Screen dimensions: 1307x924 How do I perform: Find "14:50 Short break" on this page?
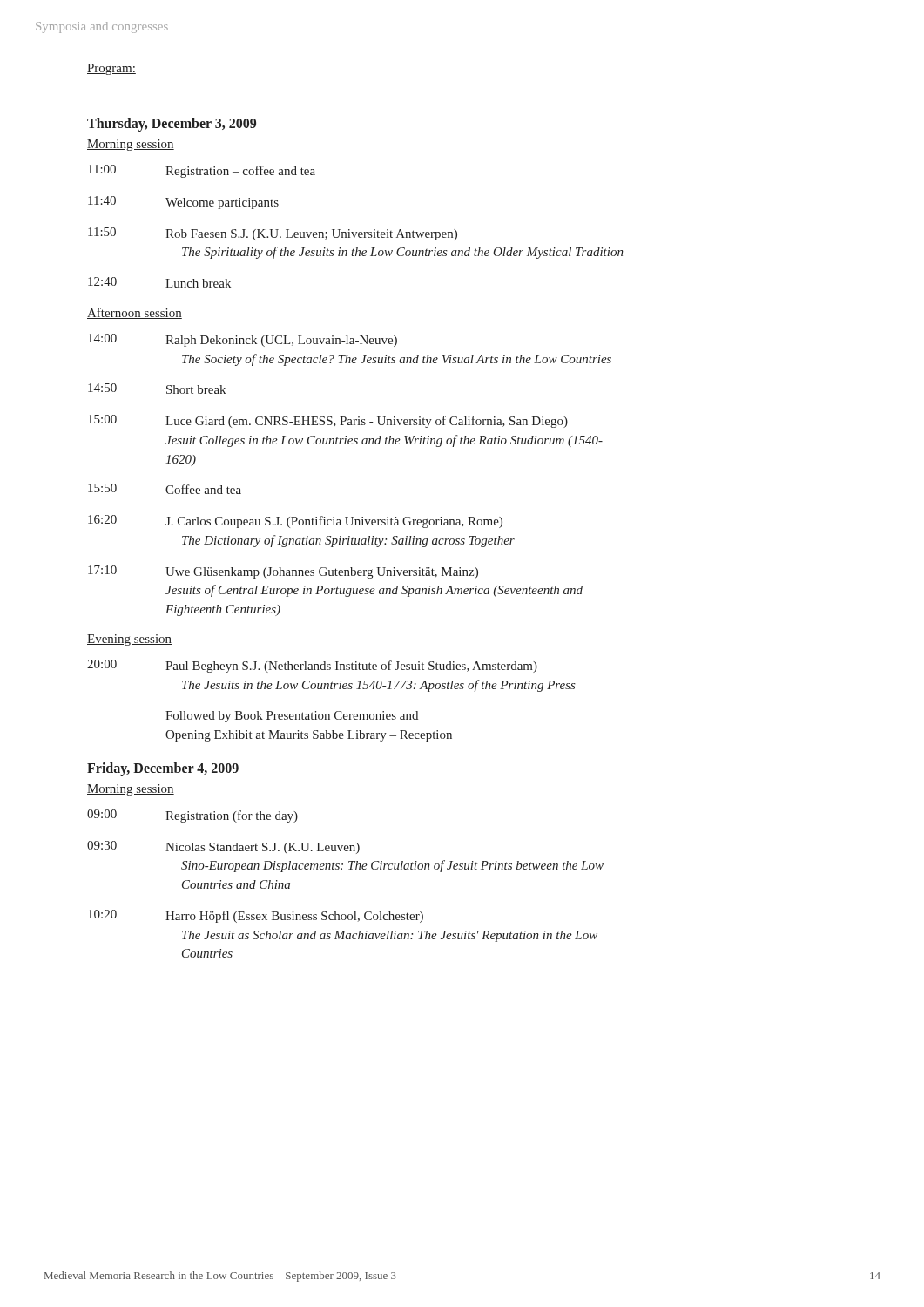(x=101, y=387)
